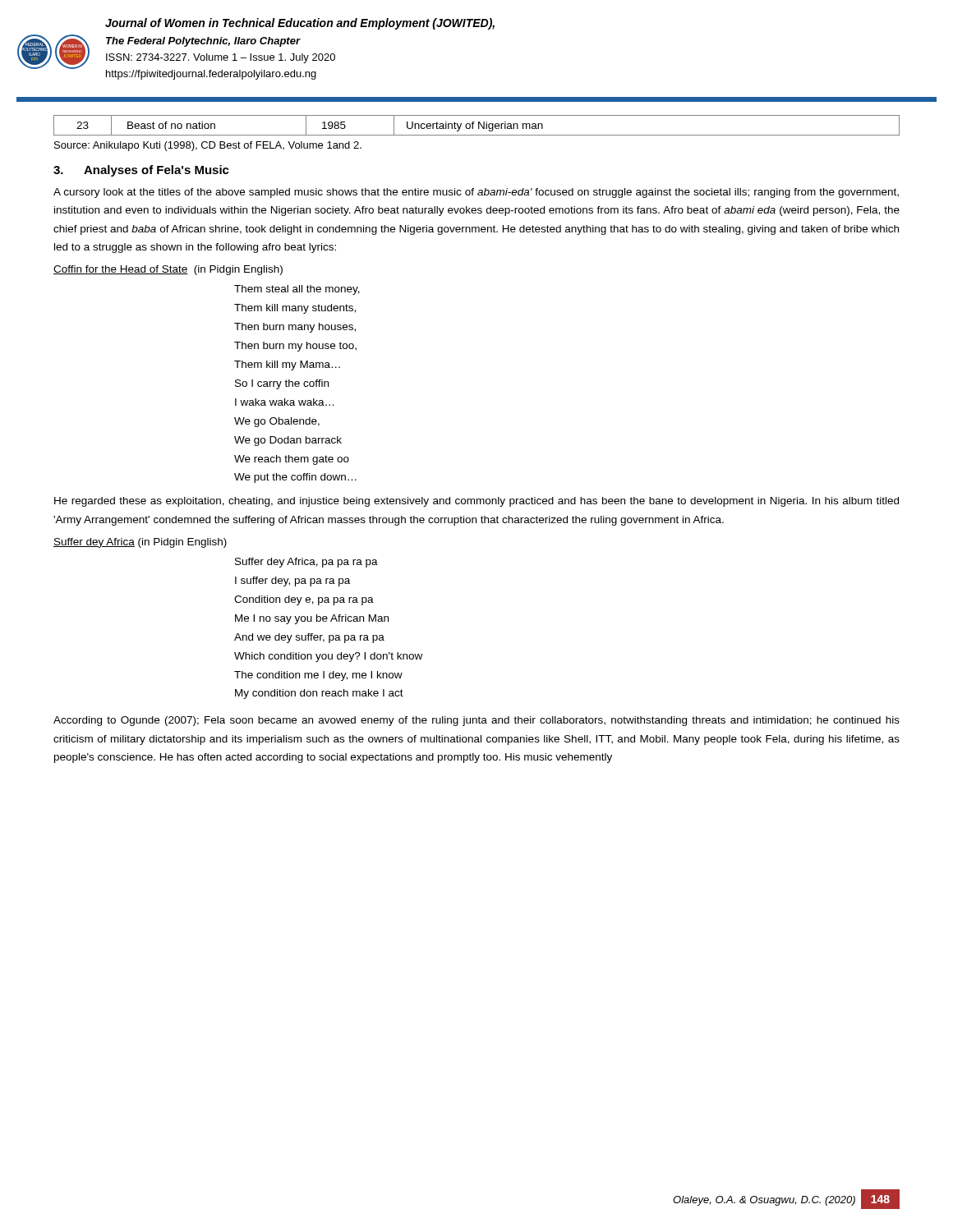Locate the text starting "Suffer dey Africa,"
Screen dimensions: 1232x953
[x=306, y=561]
